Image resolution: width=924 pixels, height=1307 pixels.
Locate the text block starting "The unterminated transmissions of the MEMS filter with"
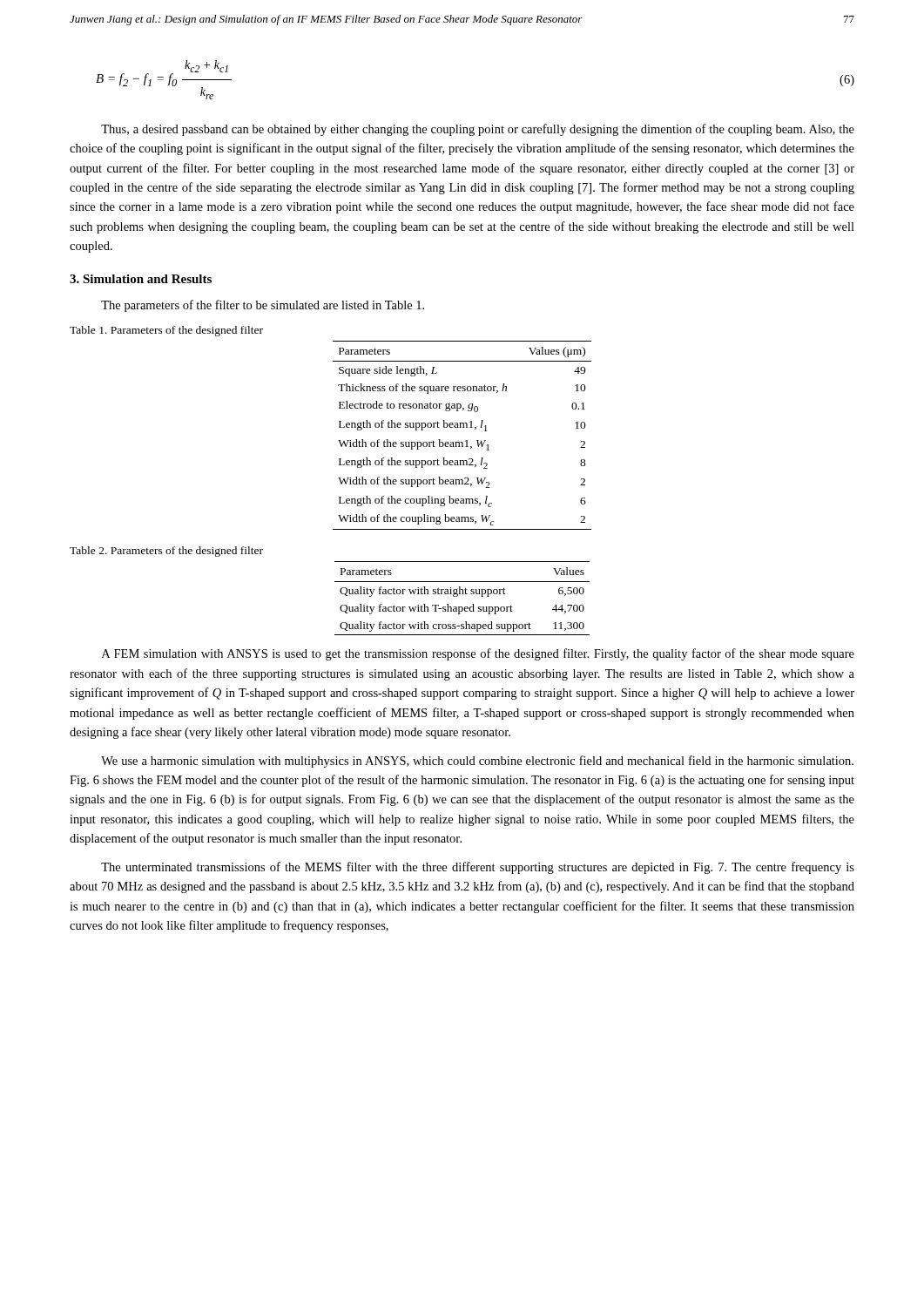462,896
